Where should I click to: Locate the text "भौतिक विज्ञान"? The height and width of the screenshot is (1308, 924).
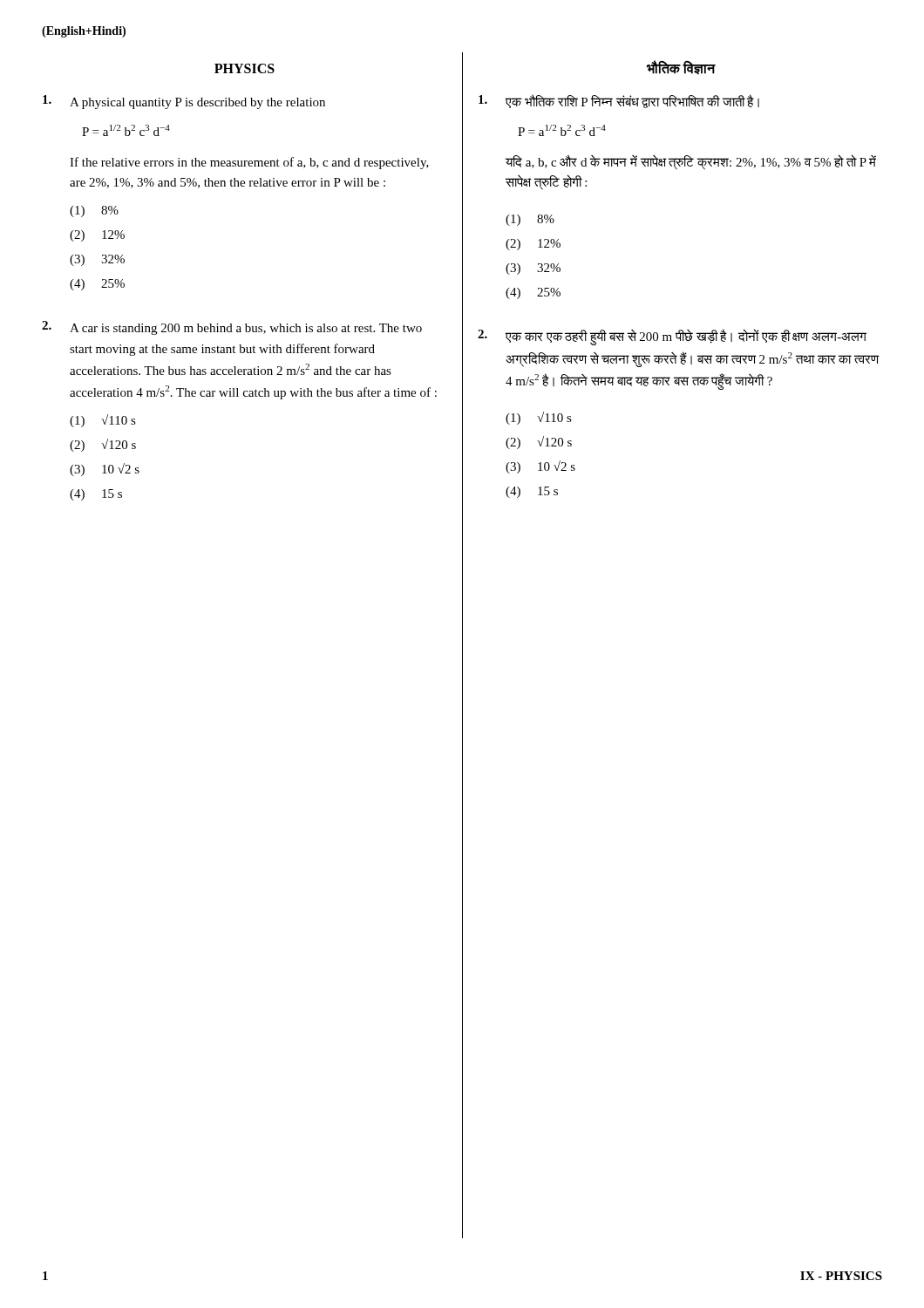(680, 68)
